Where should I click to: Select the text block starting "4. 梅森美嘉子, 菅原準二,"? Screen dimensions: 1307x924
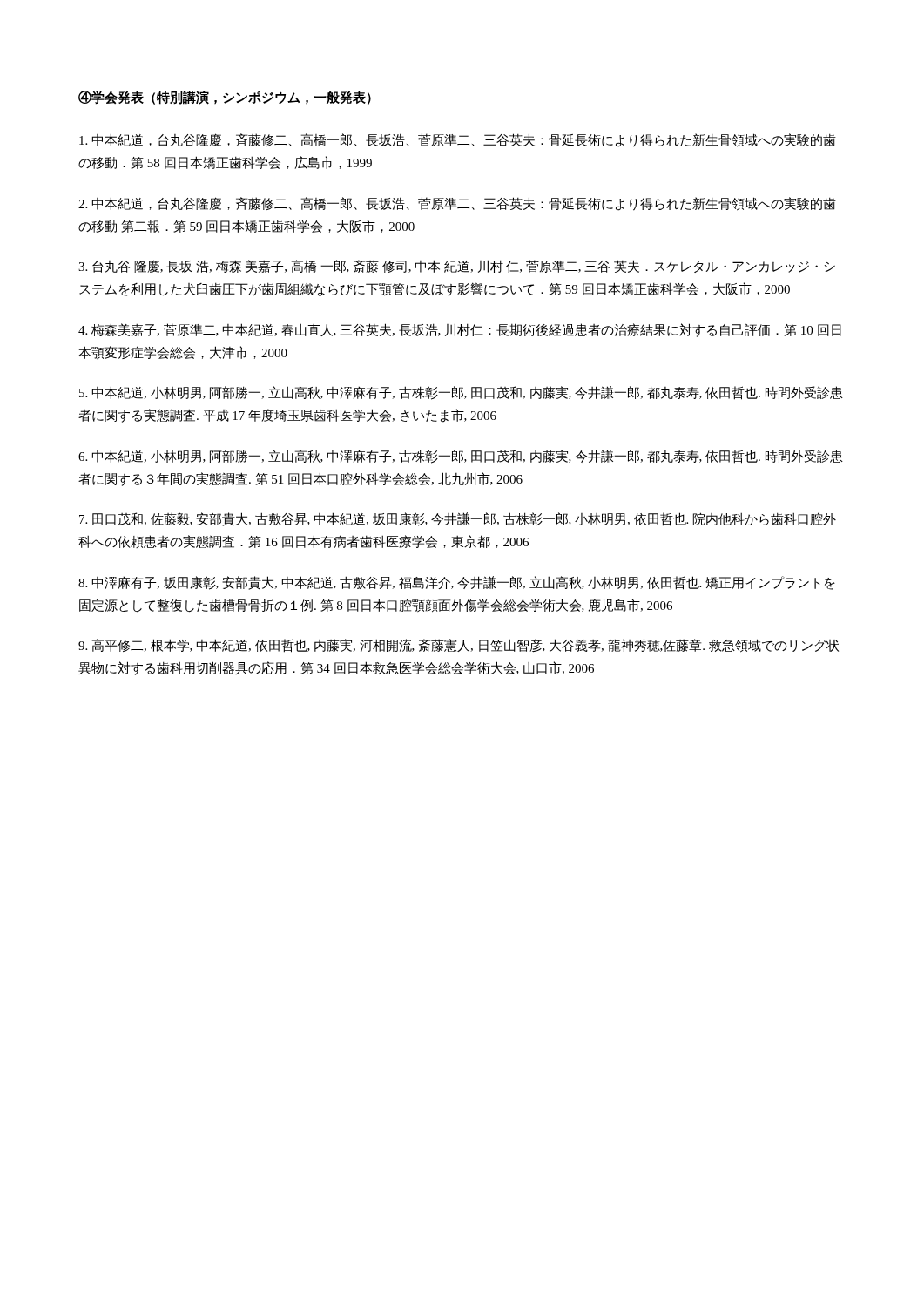(460, 341)
